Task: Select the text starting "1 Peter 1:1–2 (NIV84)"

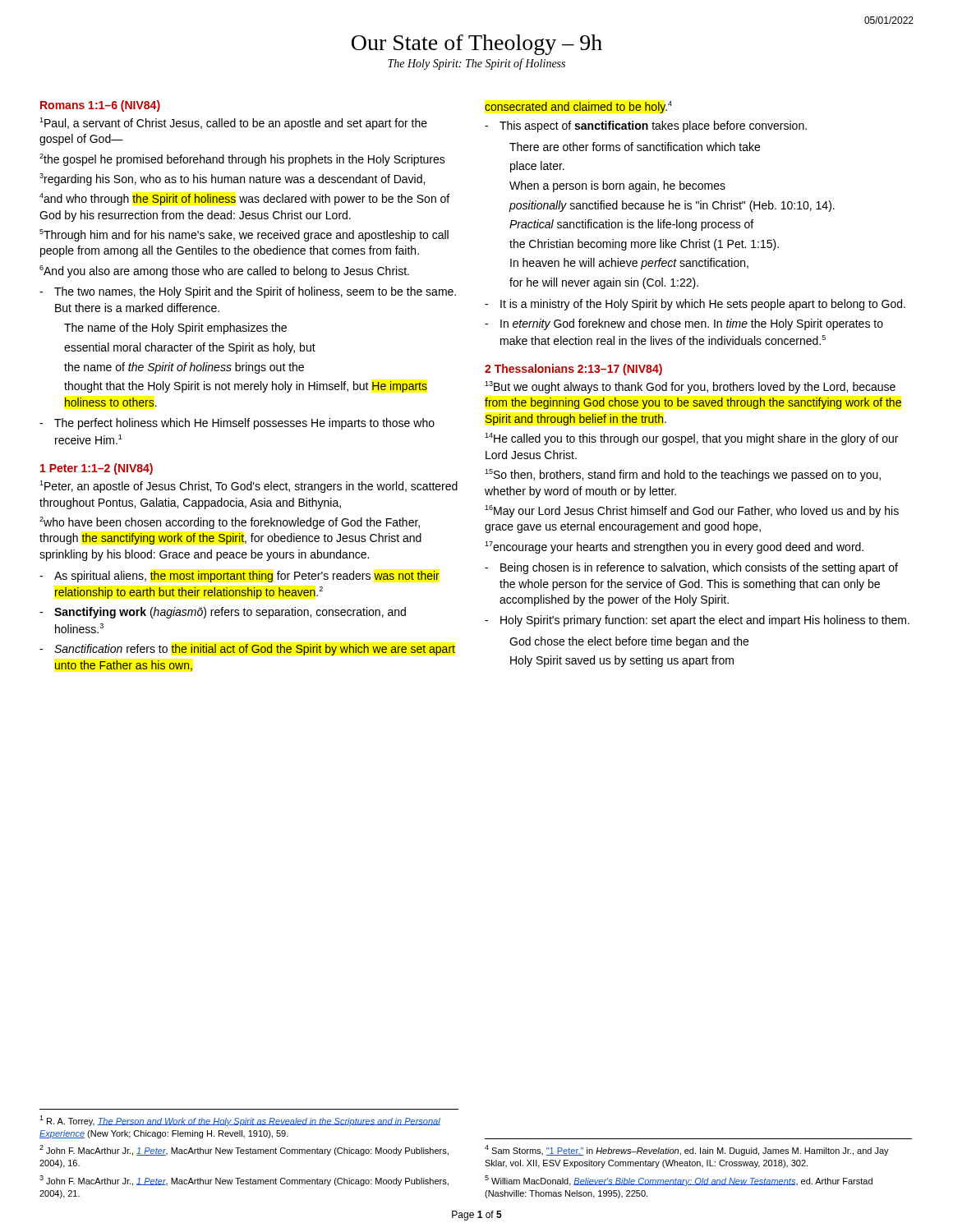Action: click(96, 468)
